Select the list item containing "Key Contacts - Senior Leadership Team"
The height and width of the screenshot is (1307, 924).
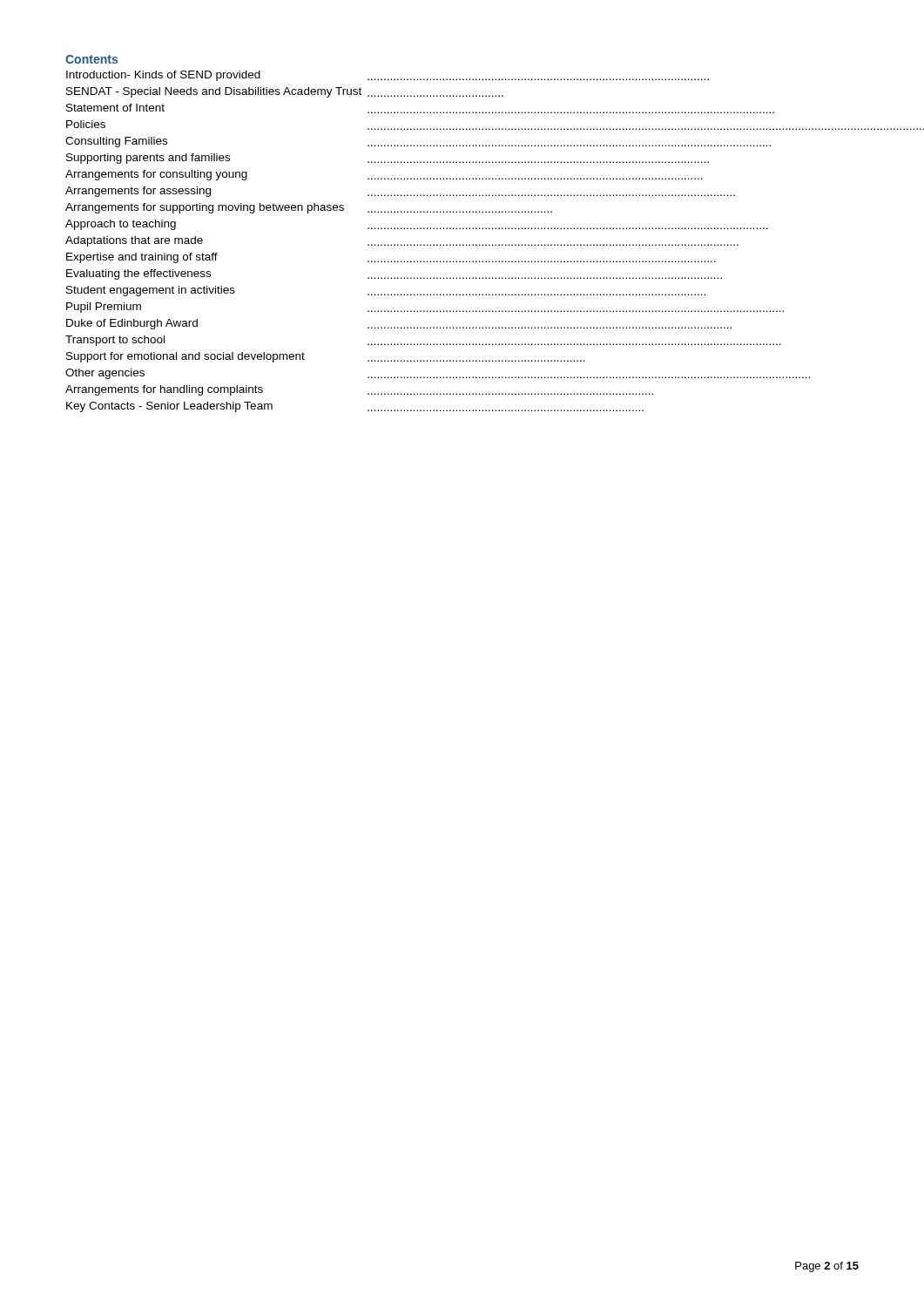pos(495,406)
